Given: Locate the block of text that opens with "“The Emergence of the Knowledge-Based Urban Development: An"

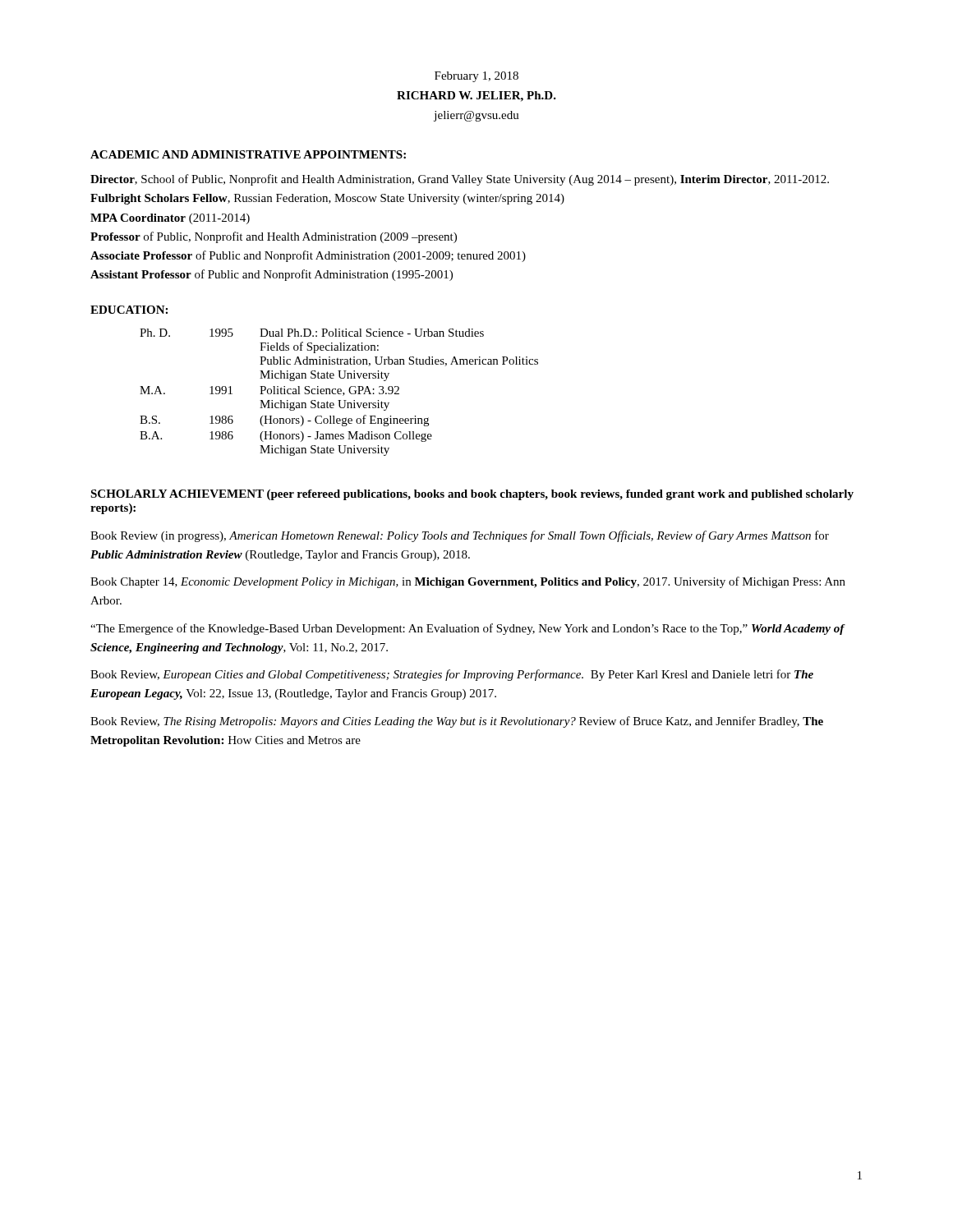Looking at the screenshot, I should (x=467, y=637).
